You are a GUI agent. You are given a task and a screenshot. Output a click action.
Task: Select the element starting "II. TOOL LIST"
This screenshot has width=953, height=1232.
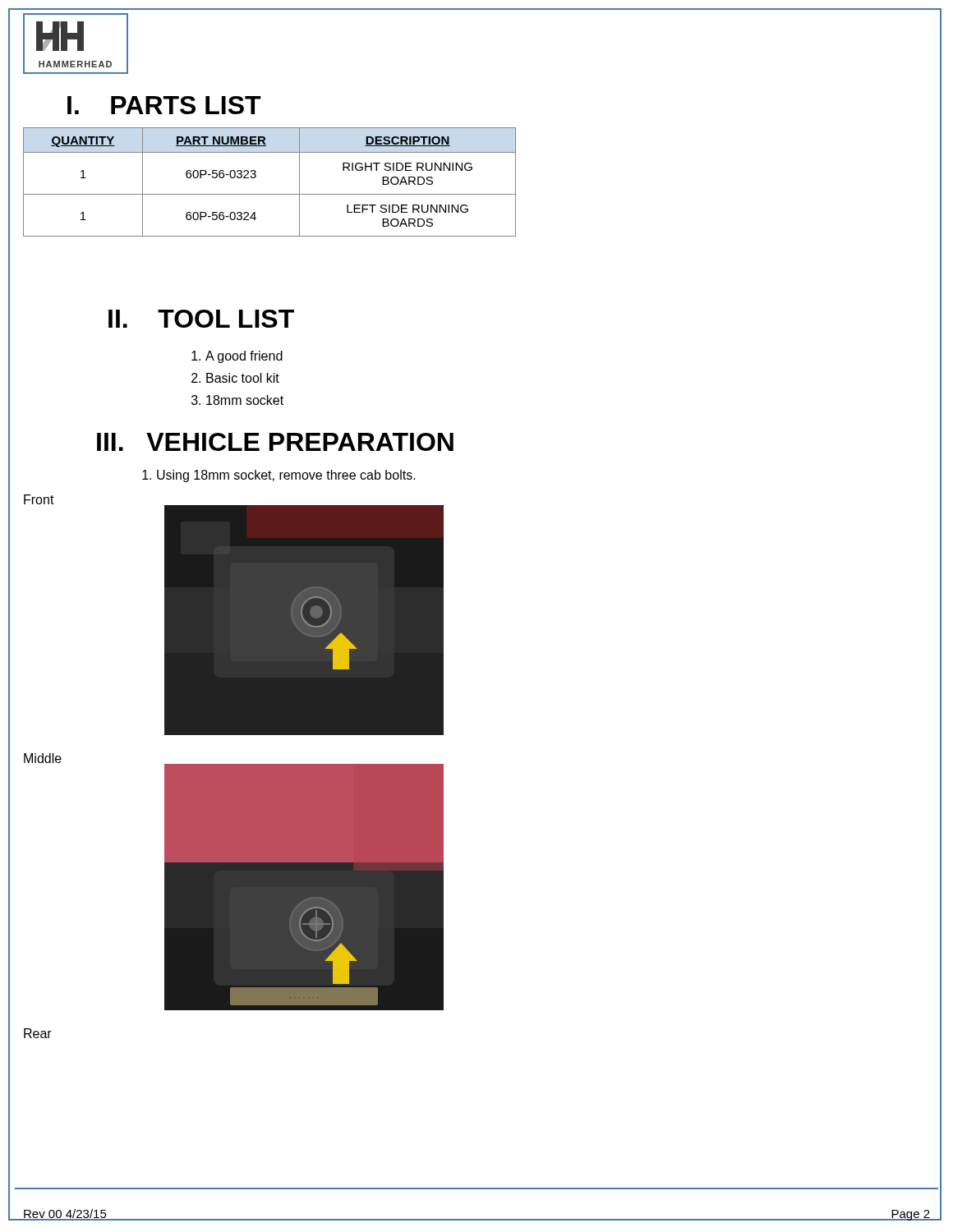[x=201, y=319]
